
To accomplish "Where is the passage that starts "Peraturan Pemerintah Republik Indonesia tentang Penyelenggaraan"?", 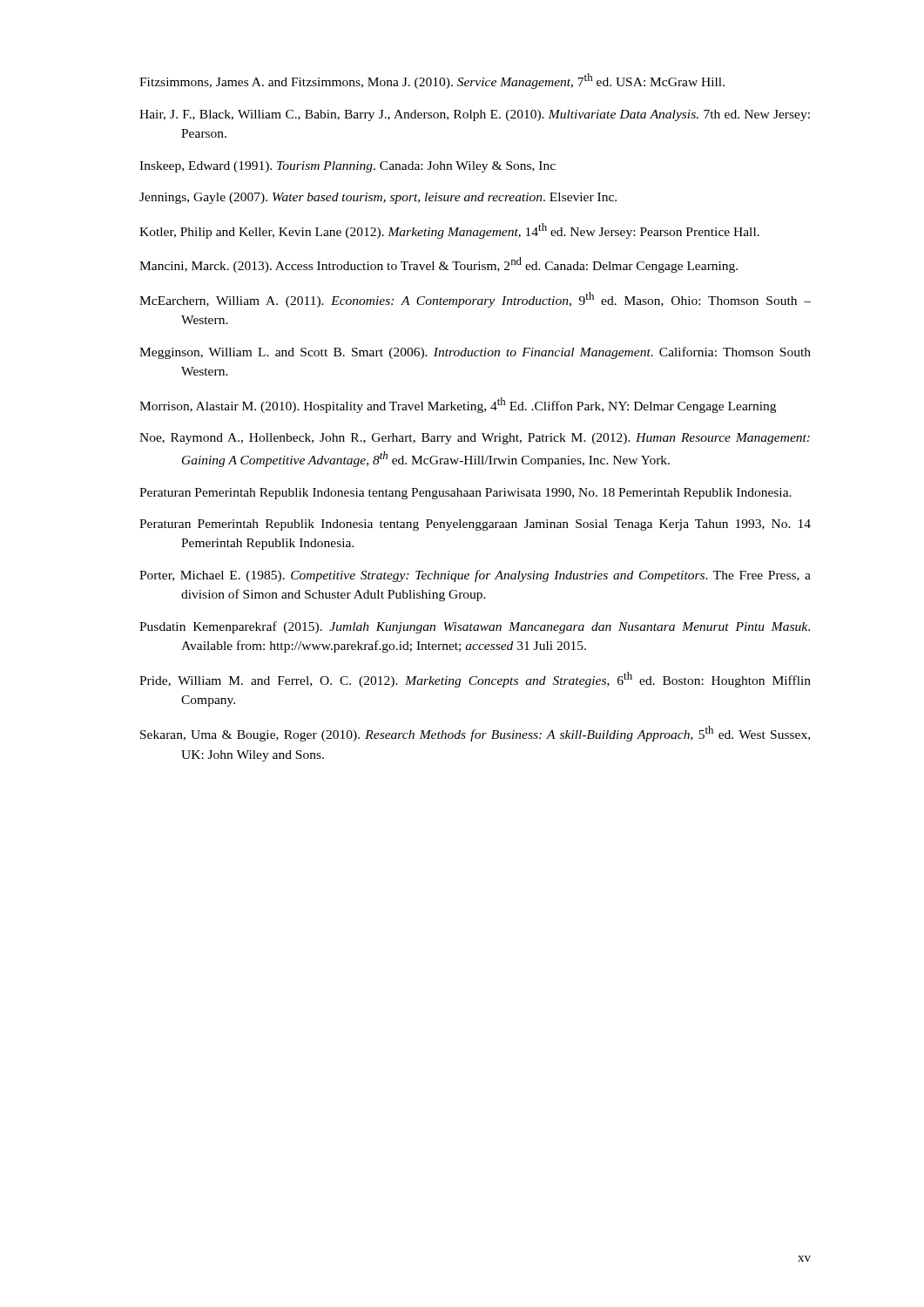I will 475,533.
